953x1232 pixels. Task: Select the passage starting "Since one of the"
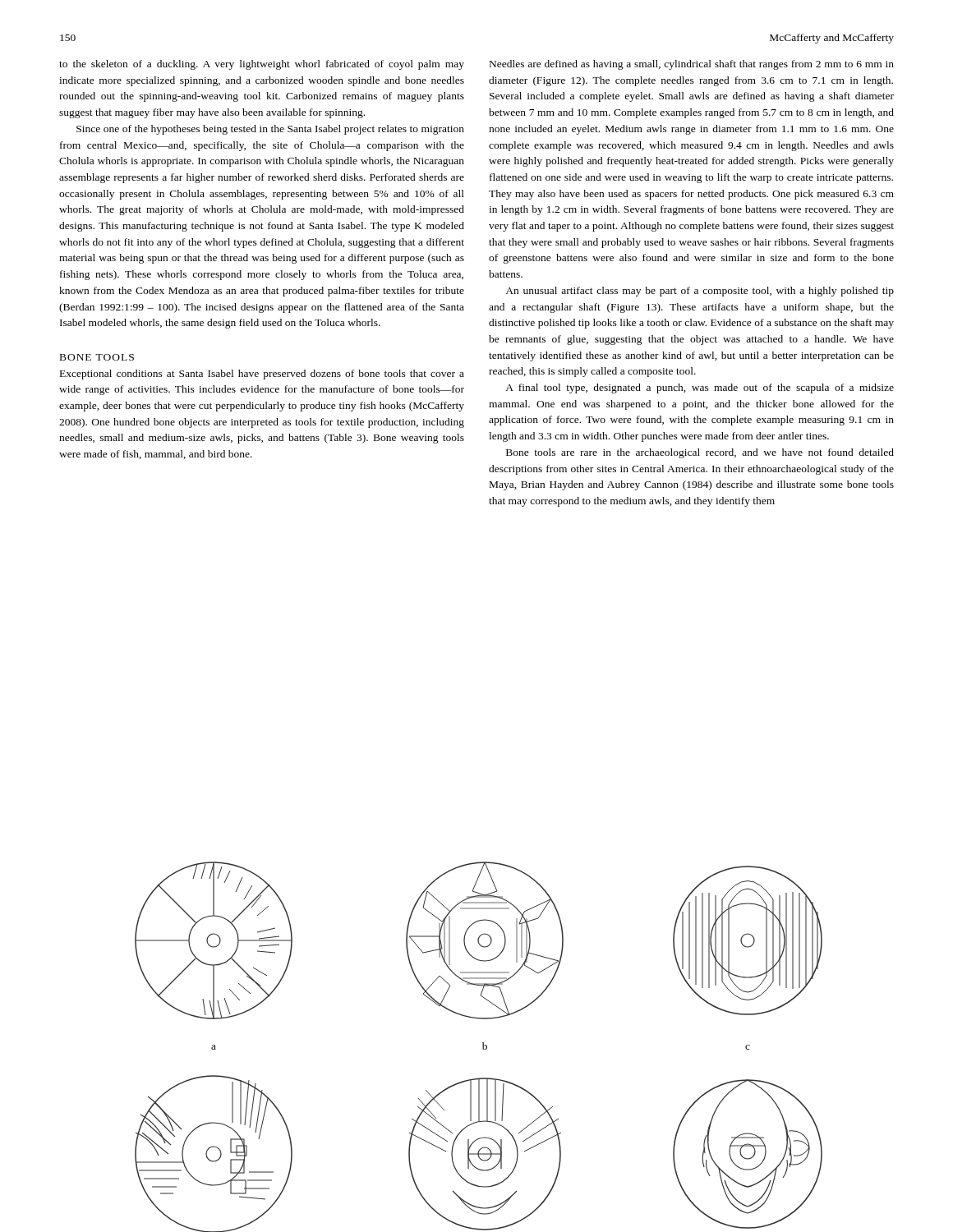point(262,225)
